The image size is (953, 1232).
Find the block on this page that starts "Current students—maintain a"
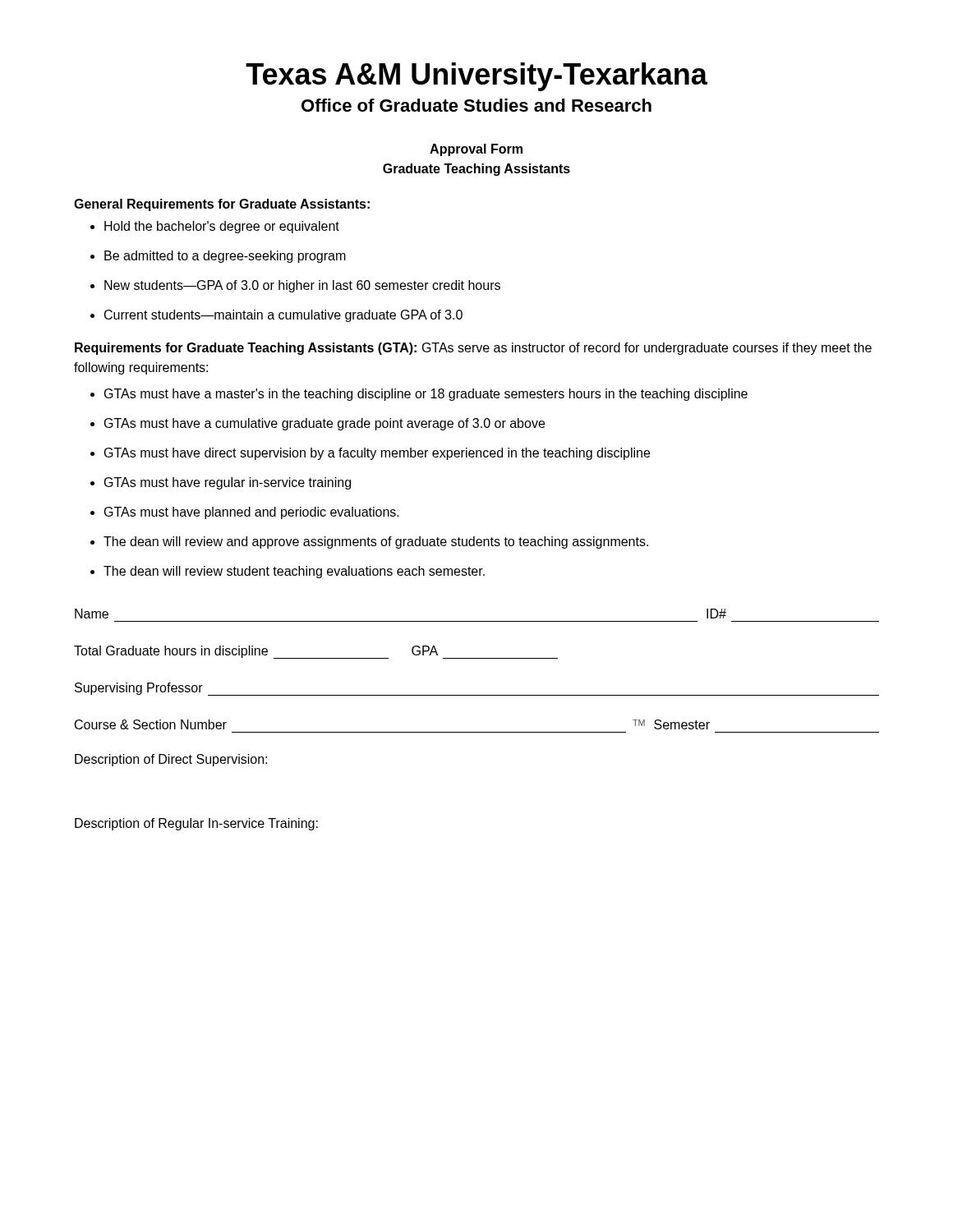point(276,316)
